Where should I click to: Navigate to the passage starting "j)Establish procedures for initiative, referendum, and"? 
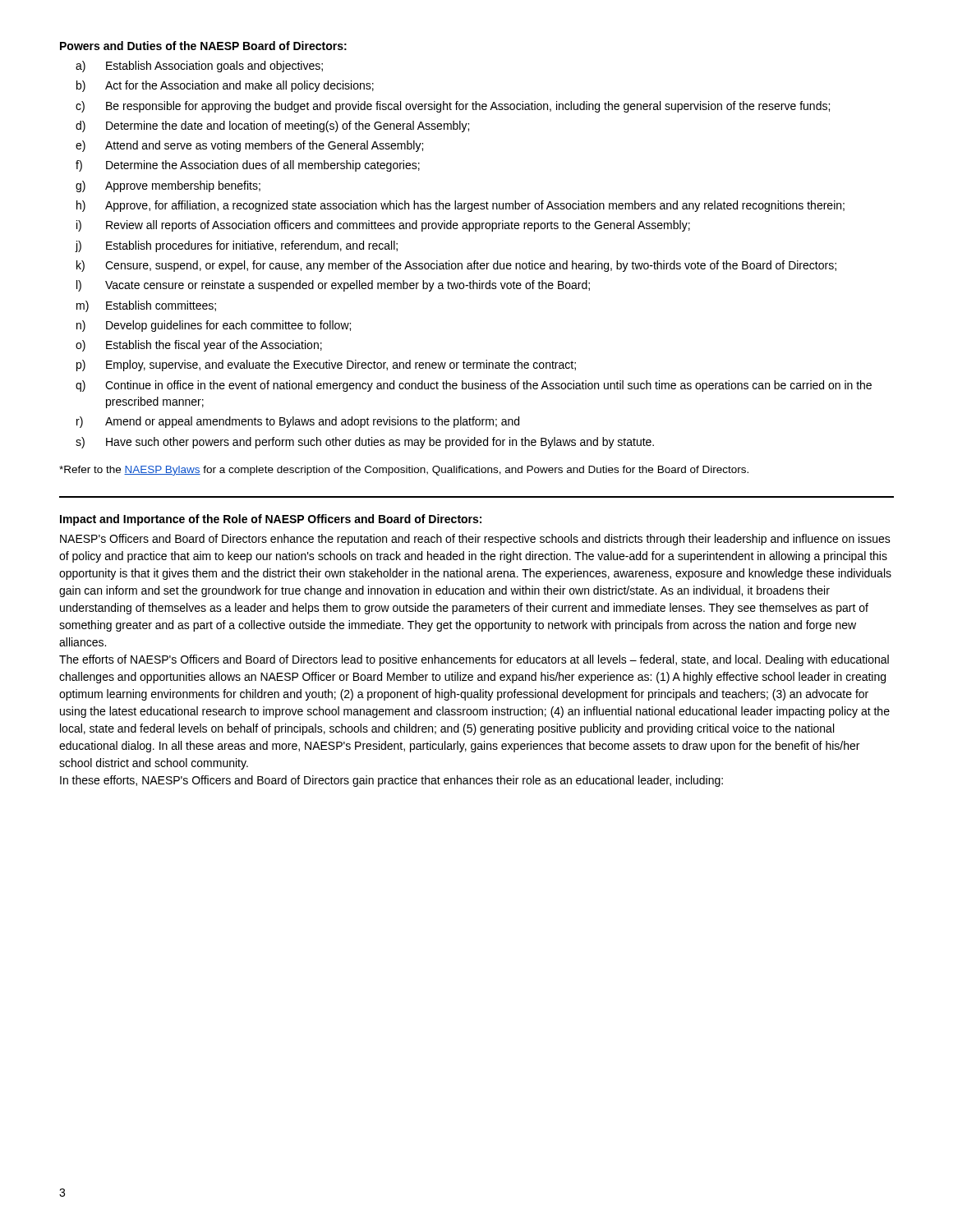pos(236,246)
